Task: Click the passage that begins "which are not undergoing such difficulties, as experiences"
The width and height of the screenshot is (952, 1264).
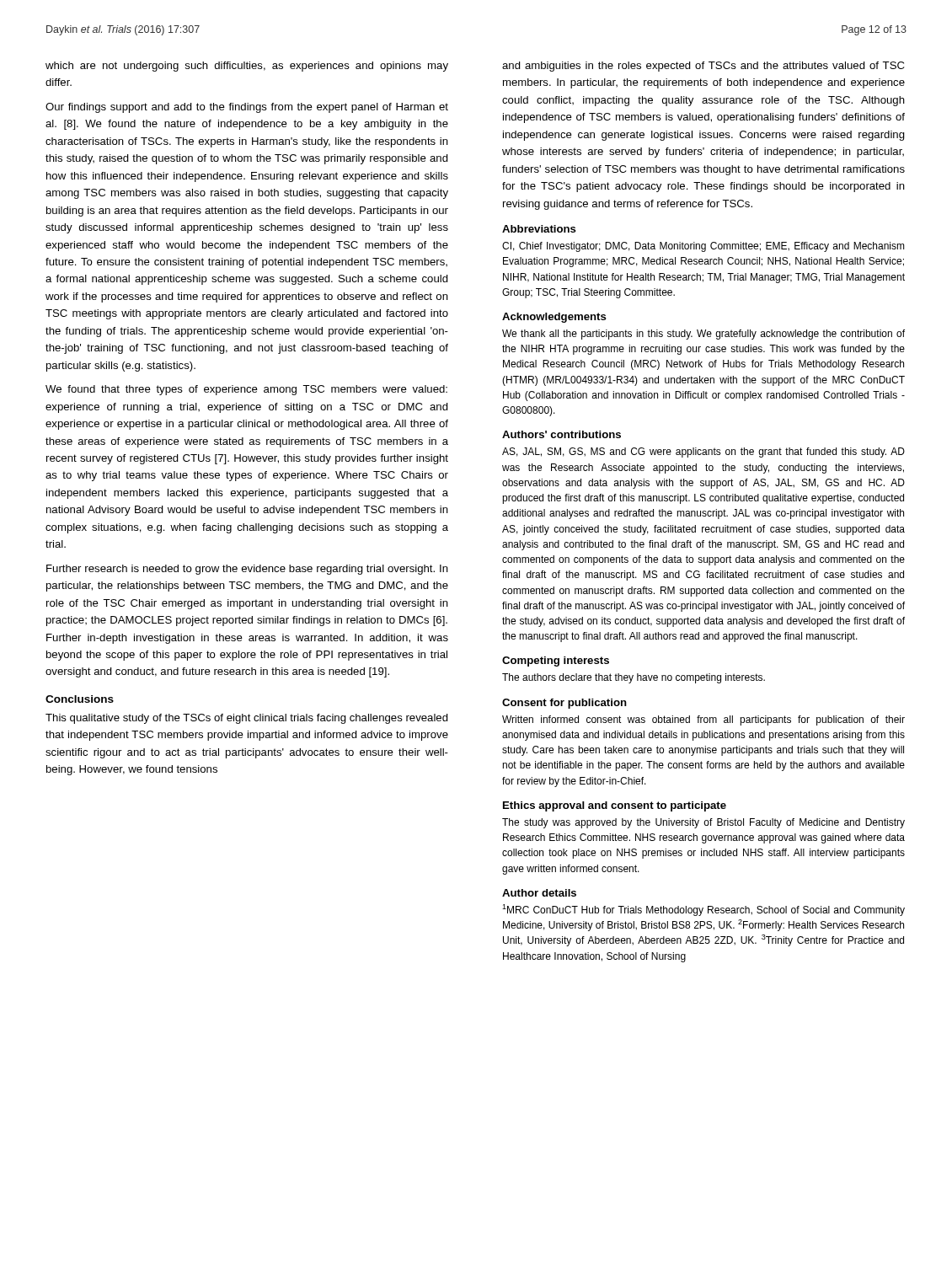Action: (247, 67)
